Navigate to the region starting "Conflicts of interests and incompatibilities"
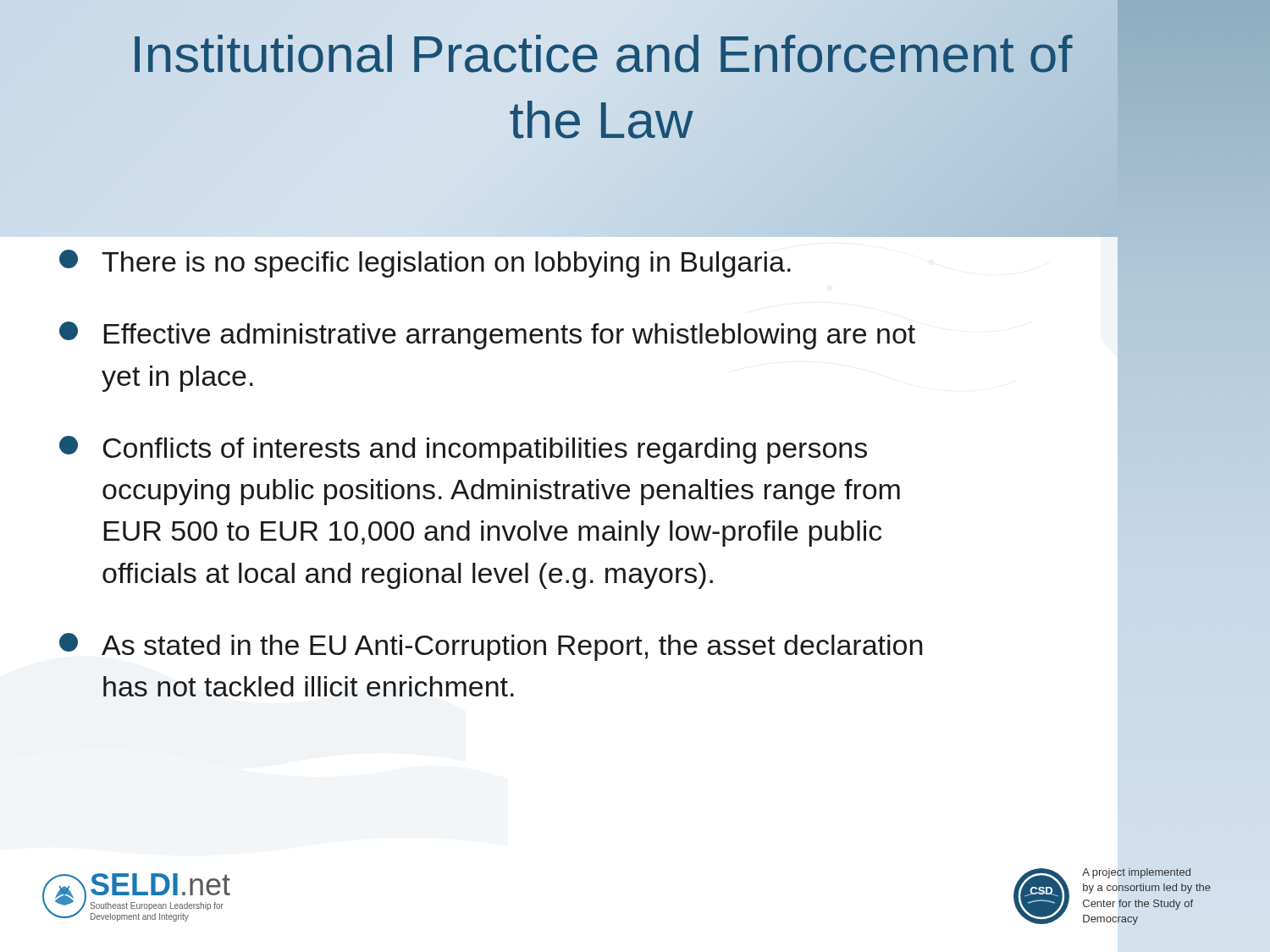This screenshot has height=952, width=1270. 481,511
